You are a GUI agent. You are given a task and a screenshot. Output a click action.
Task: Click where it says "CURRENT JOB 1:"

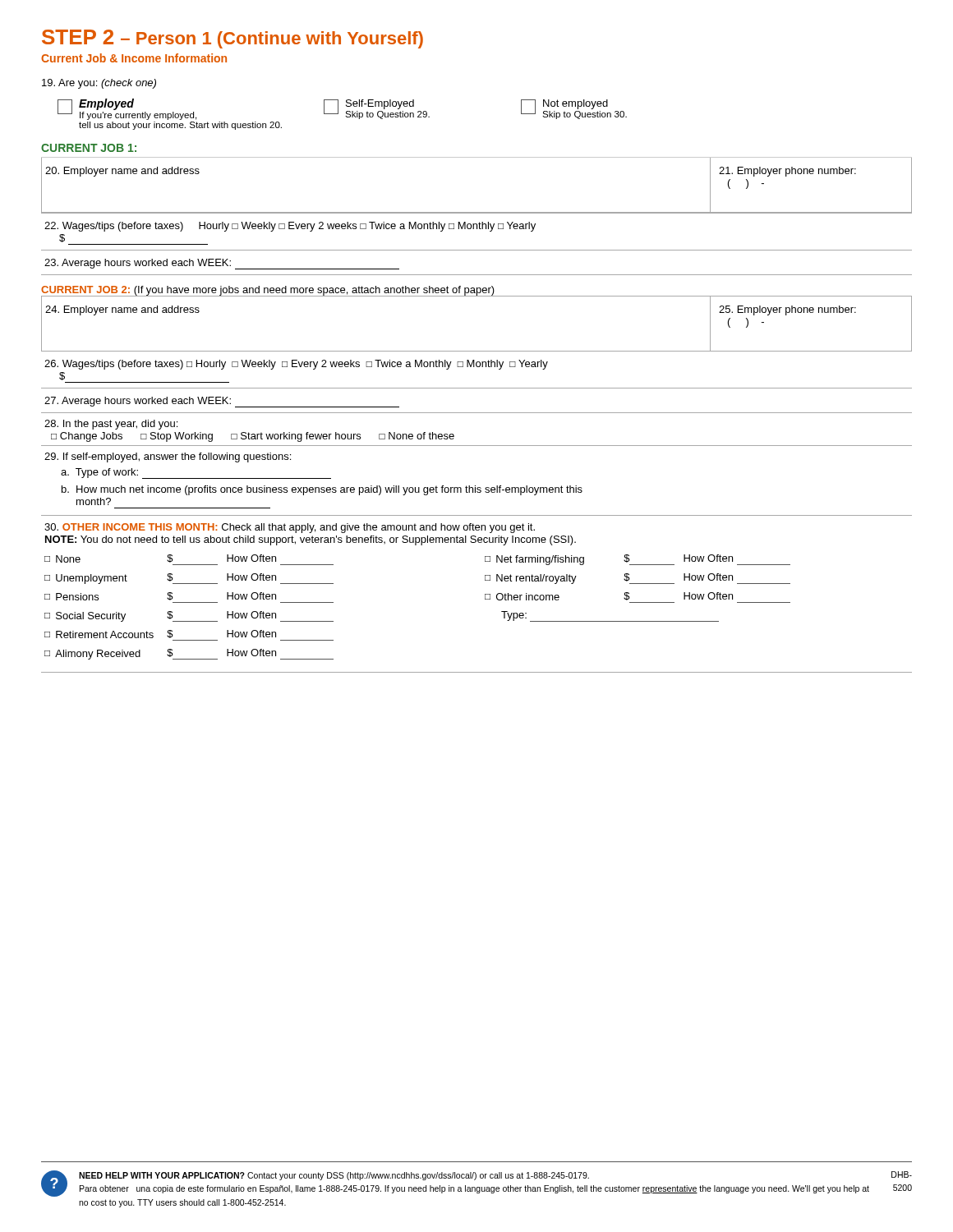tap(89, 148)
